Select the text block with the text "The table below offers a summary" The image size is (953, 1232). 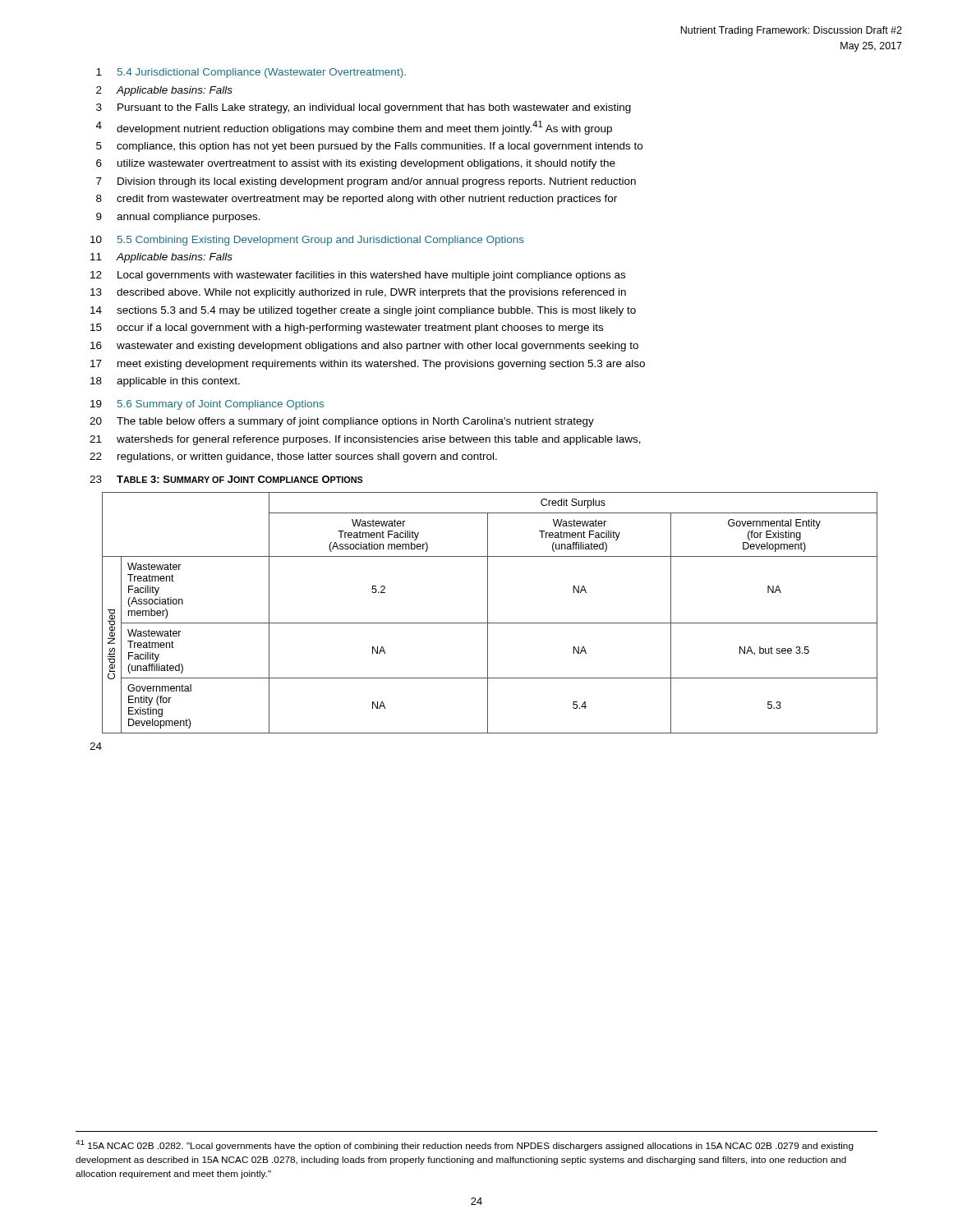355,421
